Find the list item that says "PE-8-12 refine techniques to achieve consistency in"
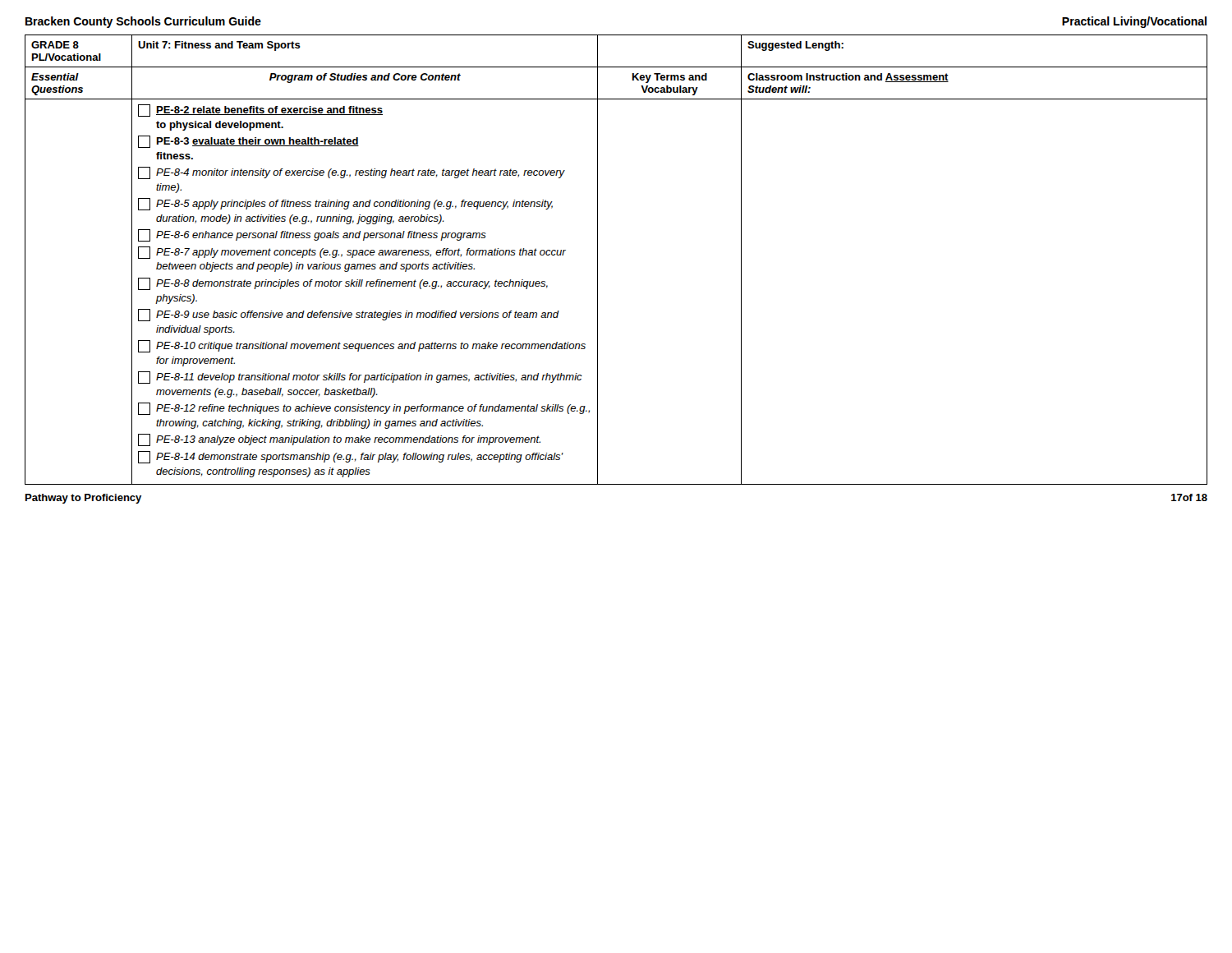The width and height of the screenshot is (1232, 953). pos(365,416)
